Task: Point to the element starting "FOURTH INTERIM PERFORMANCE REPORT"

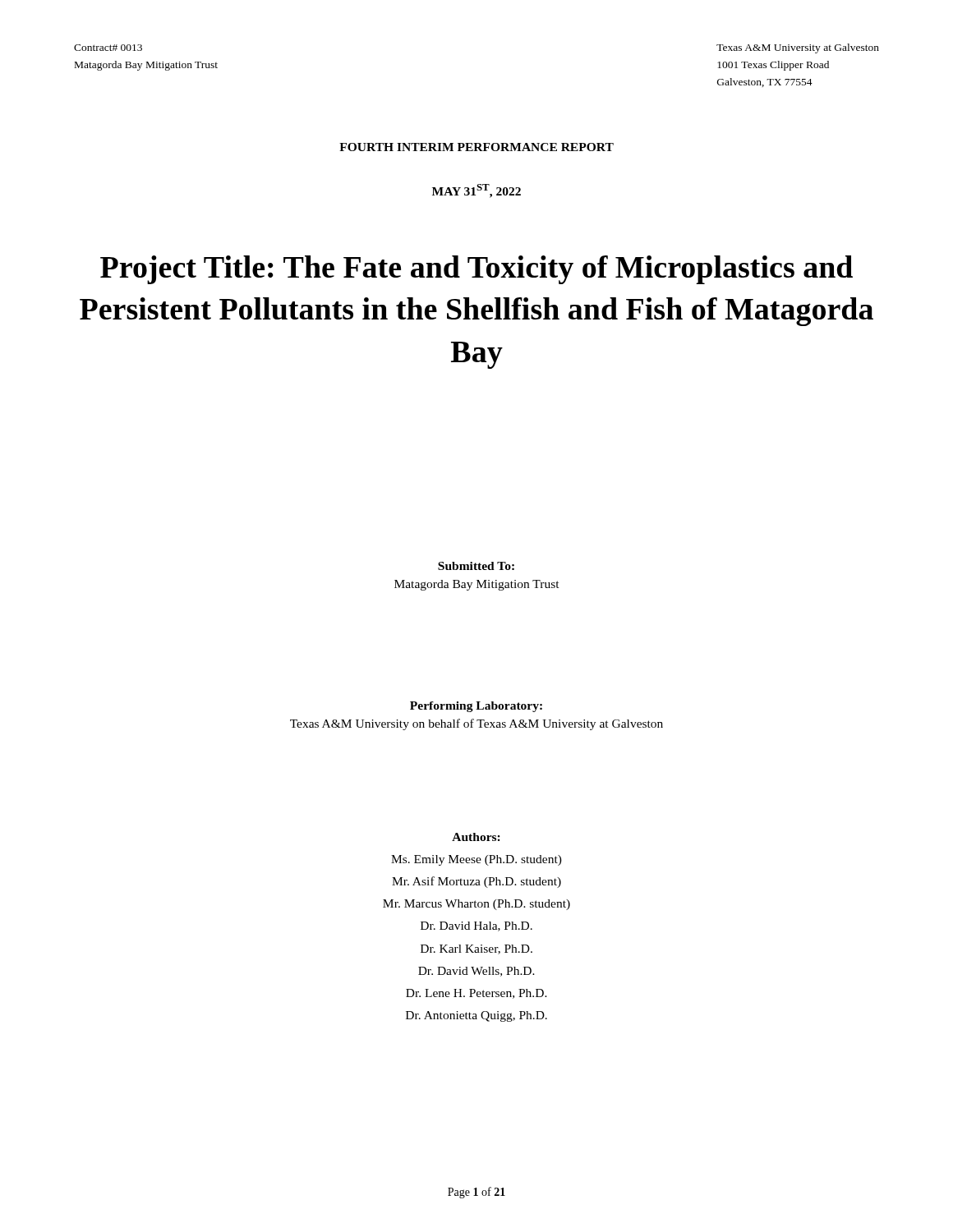Action: point(476,147)
